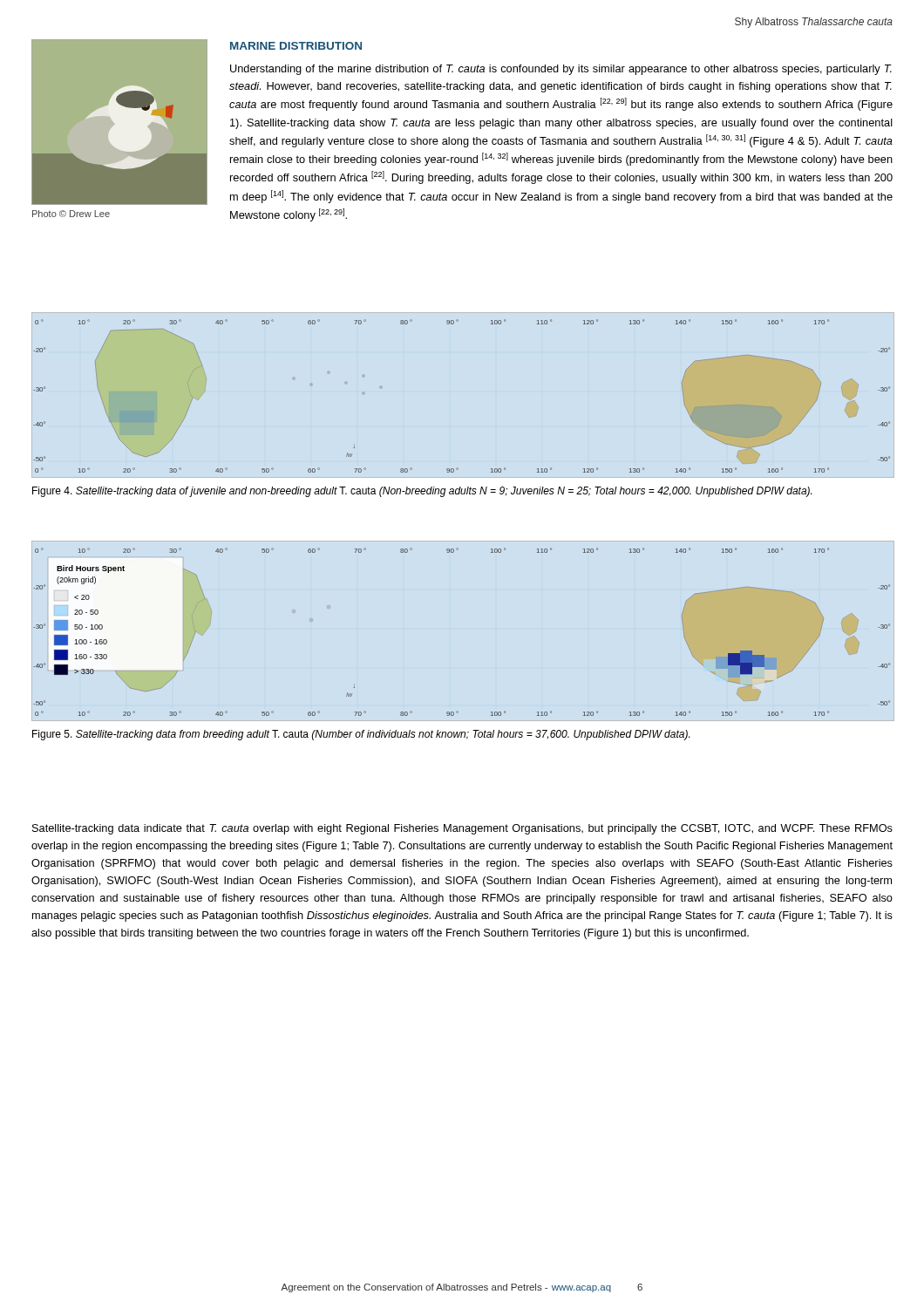Image resolution: width=924 pixels, height=1308 pixels.
Task: Click the caption that begins "Photo © Drew"
Action: click(71, 214)
